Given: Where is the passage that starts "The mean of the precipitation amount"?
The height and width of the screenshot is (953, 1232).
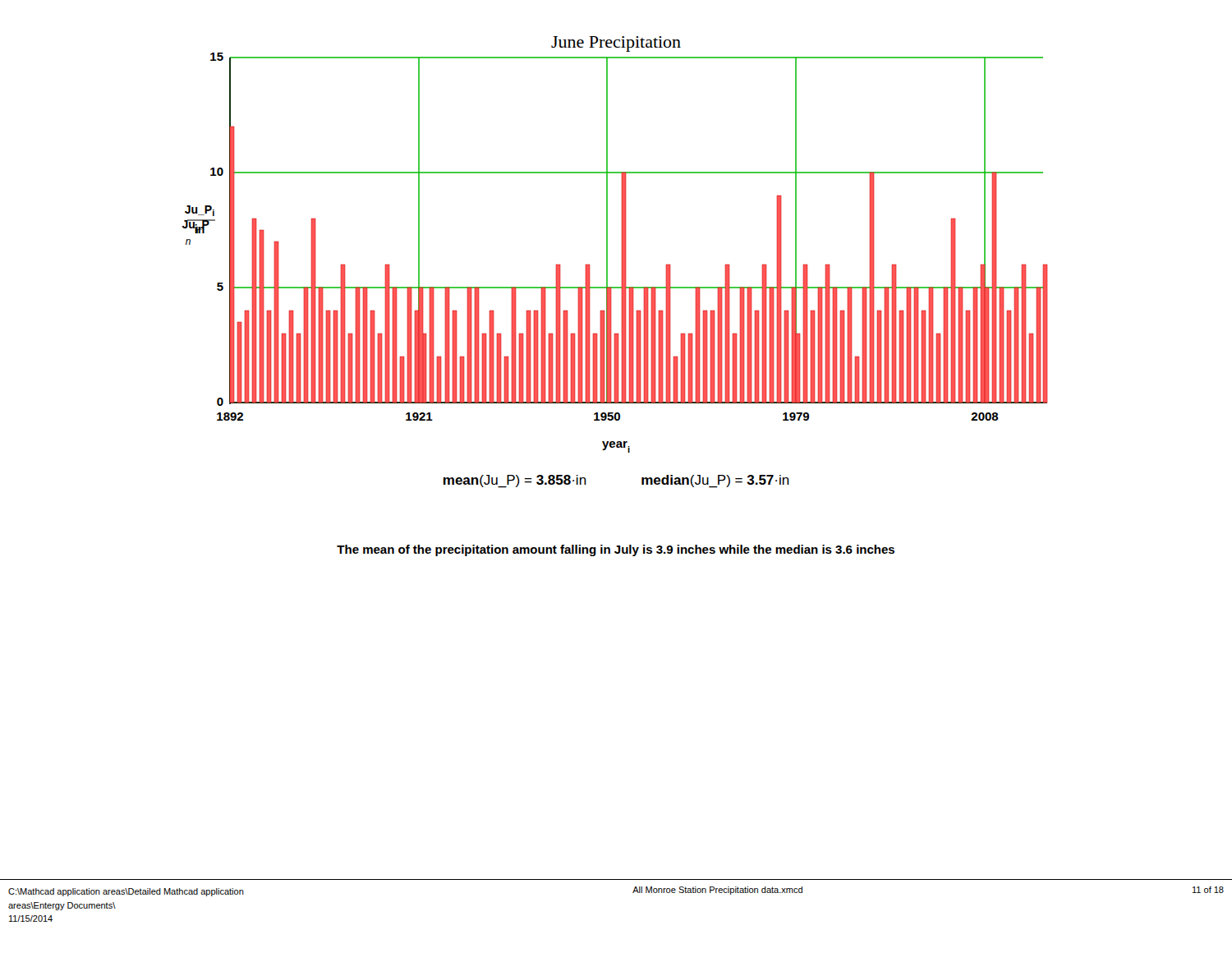Looking at the screenshot, I should pyautogui.click(x=616, y=549).
